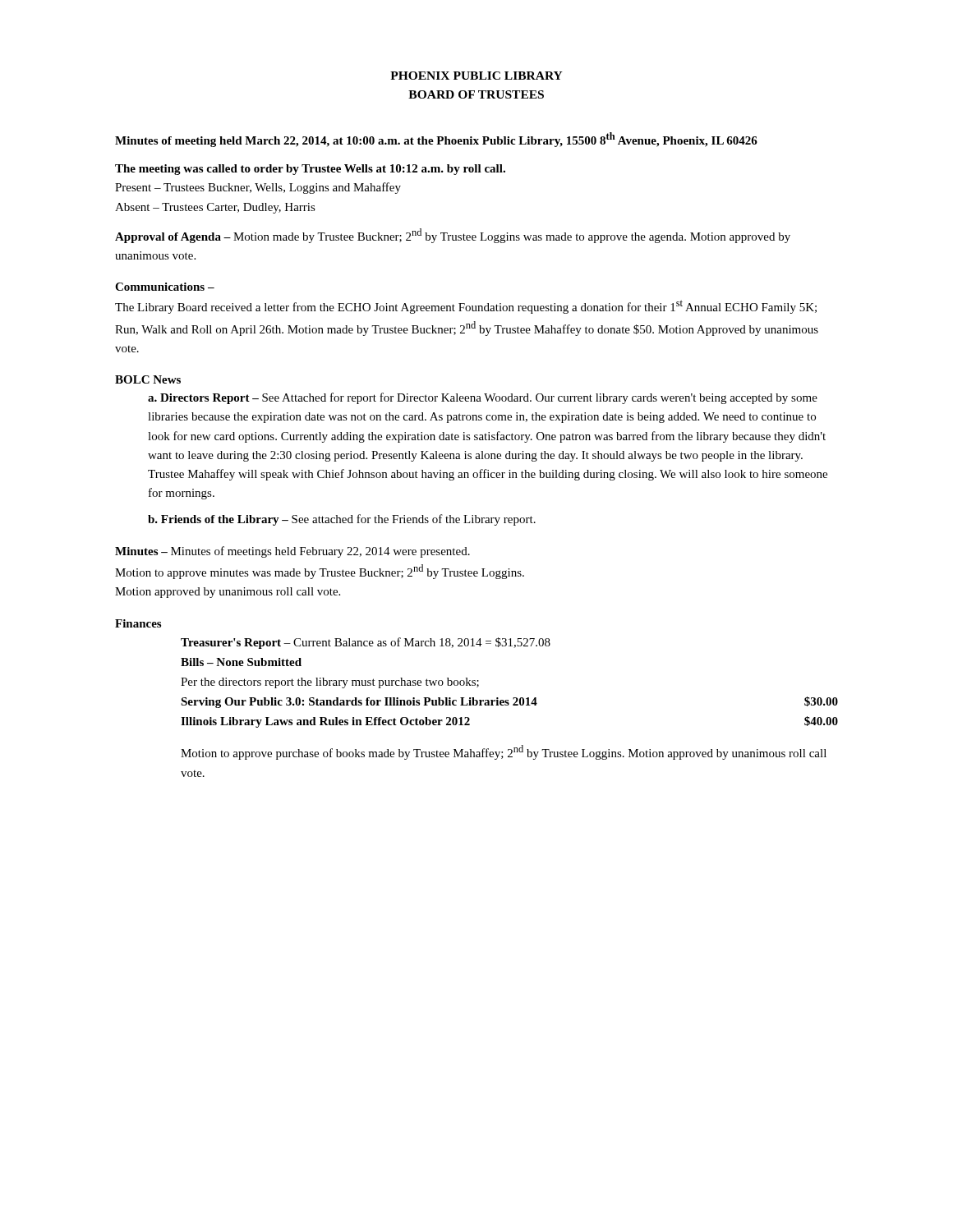The height and width of the screenshot is (1232, 953).
Task: Navigate to the text block starting "Approval of Agenda – Motion made"
Action: [453, 244]
